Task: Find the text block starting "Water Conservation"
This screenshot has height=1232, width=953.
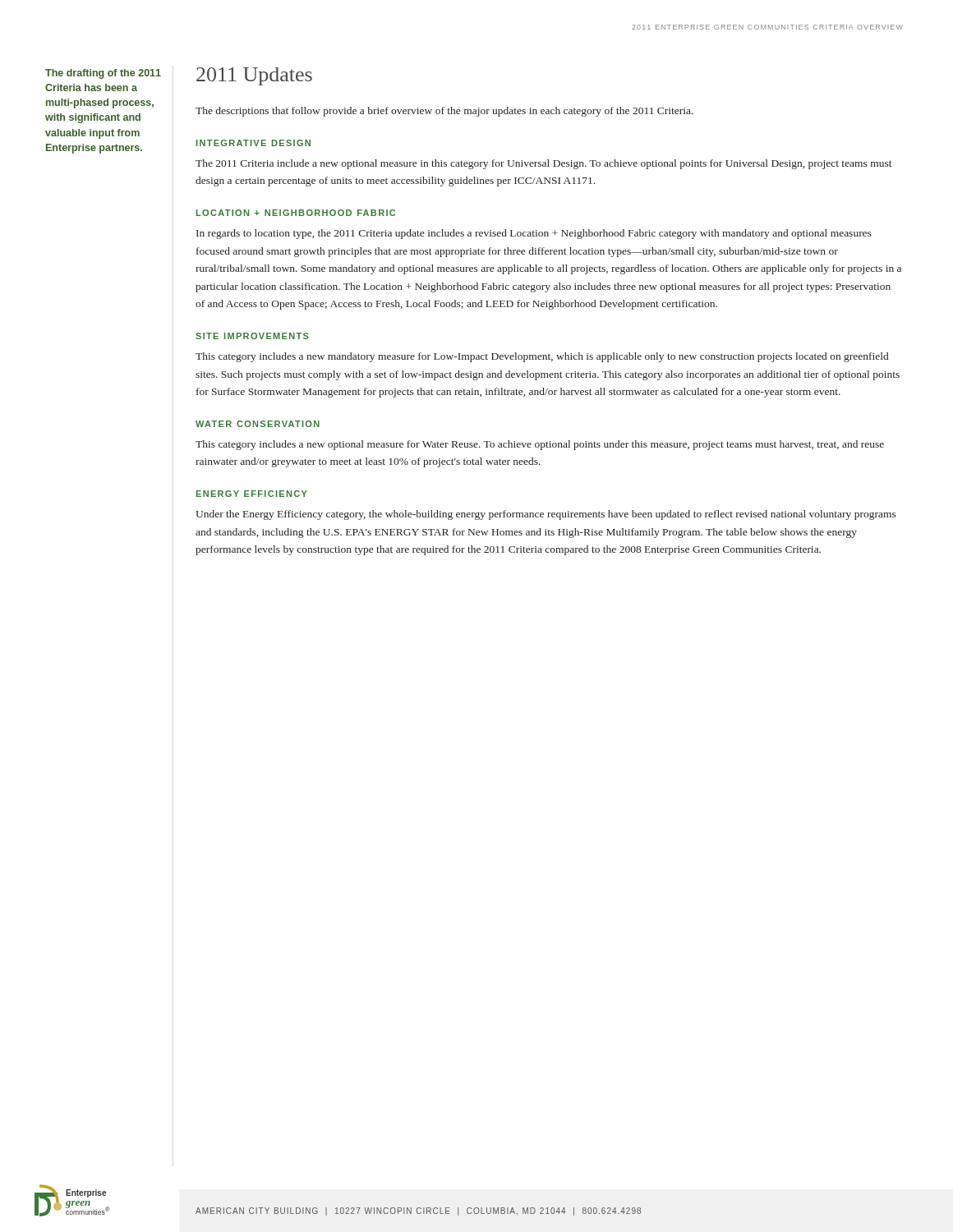Action: 258,424
